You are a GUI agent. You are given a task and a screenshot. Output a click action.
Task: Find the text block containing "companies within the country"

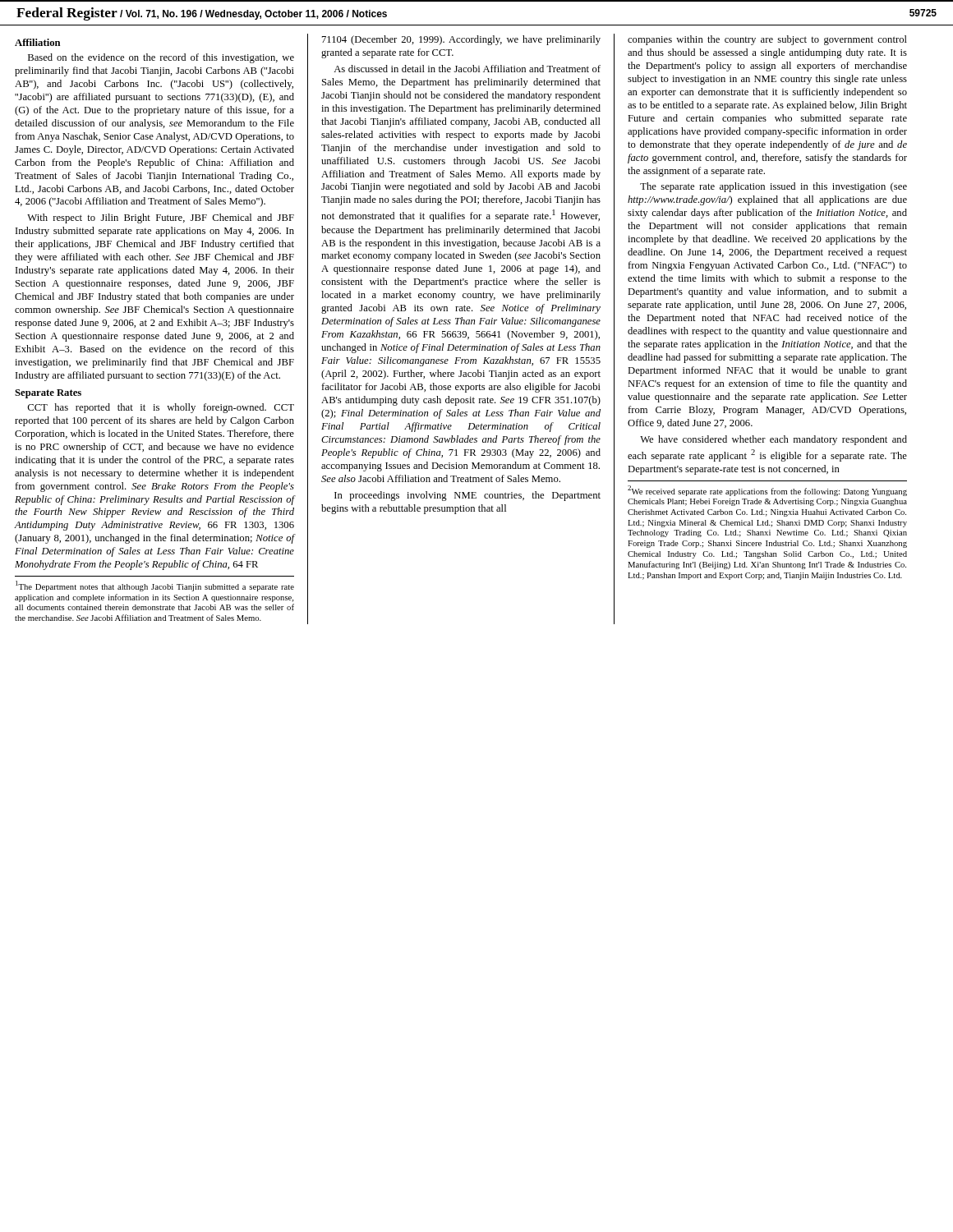click(x=767, y=255)
